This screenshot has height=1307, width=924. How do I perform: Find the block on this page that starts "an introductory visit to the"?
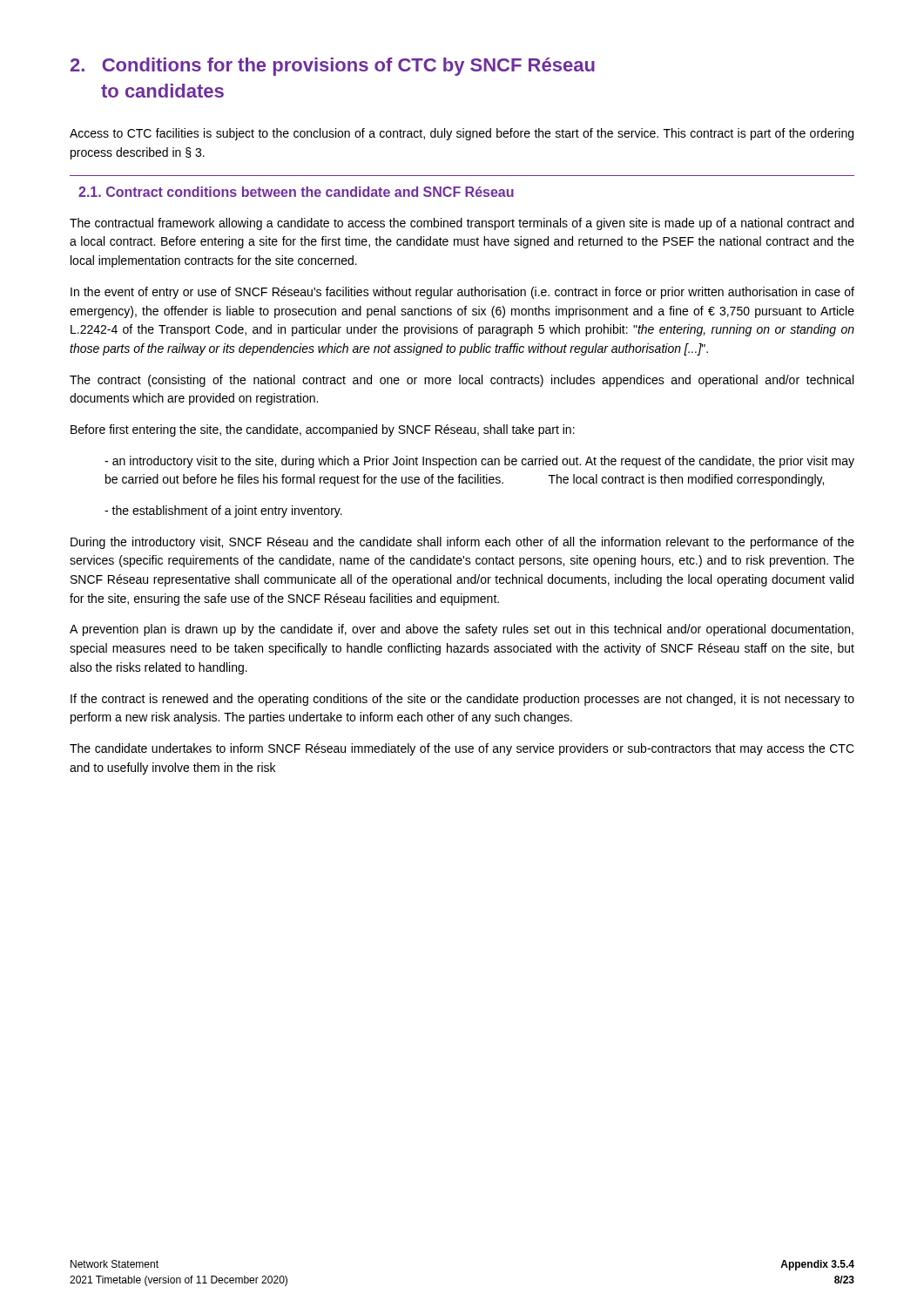coord(462,471)
